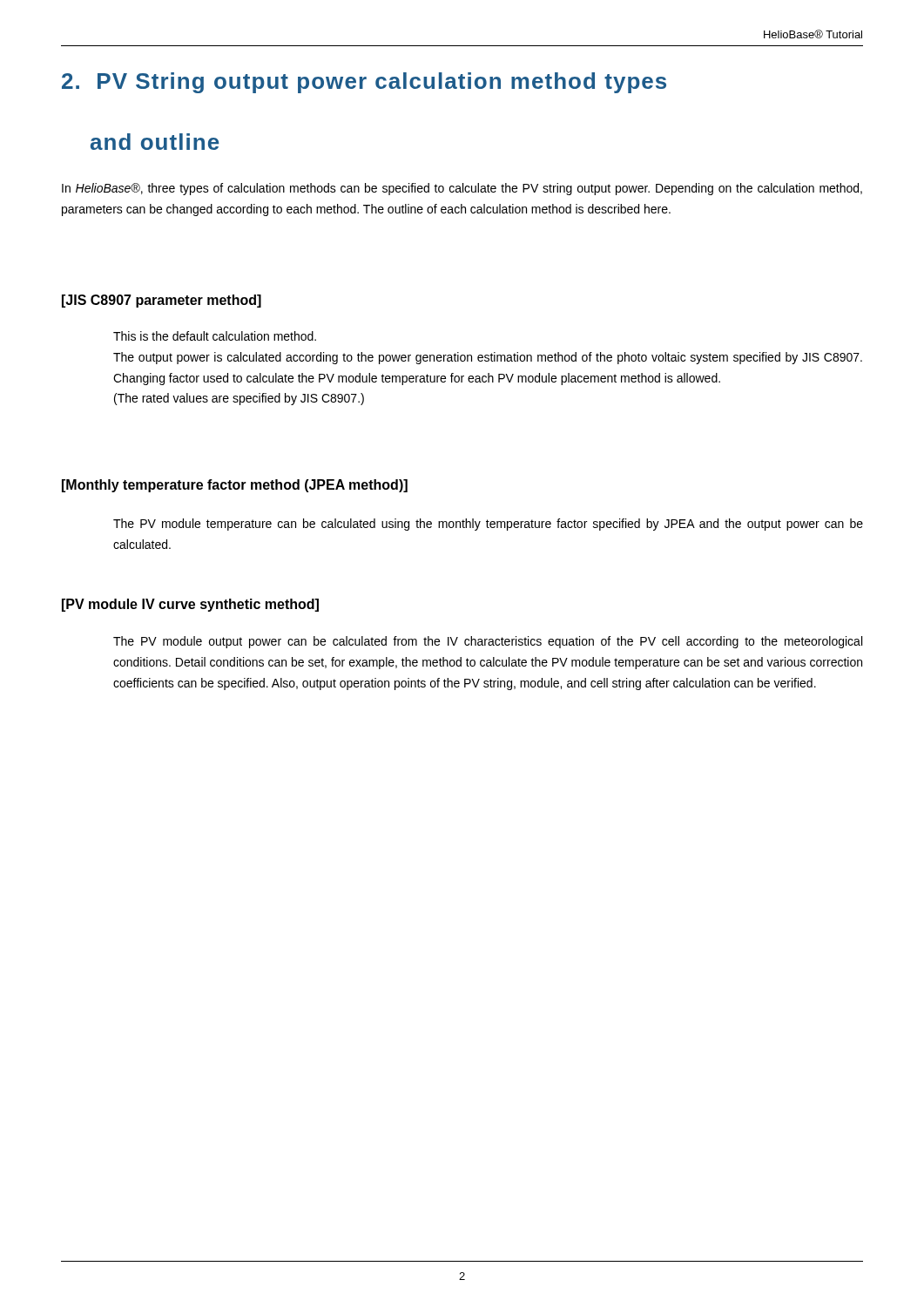Select the element starting "2. PV String output power"

pyautogui.click(x=365, y=81)
